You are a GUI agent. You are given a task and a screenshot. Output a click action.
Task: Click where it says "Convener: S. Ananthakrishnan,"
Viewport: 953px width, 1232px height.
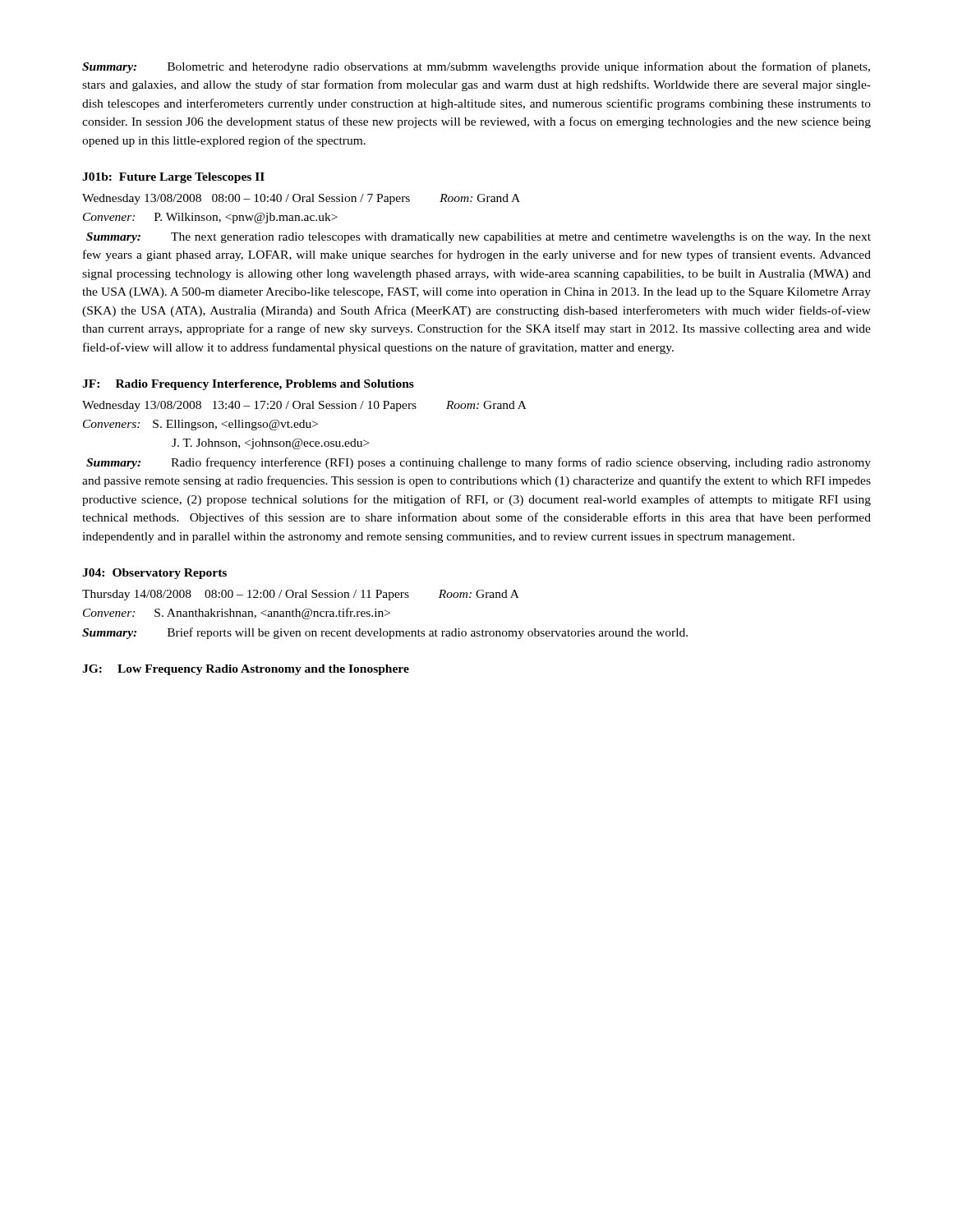237,612
